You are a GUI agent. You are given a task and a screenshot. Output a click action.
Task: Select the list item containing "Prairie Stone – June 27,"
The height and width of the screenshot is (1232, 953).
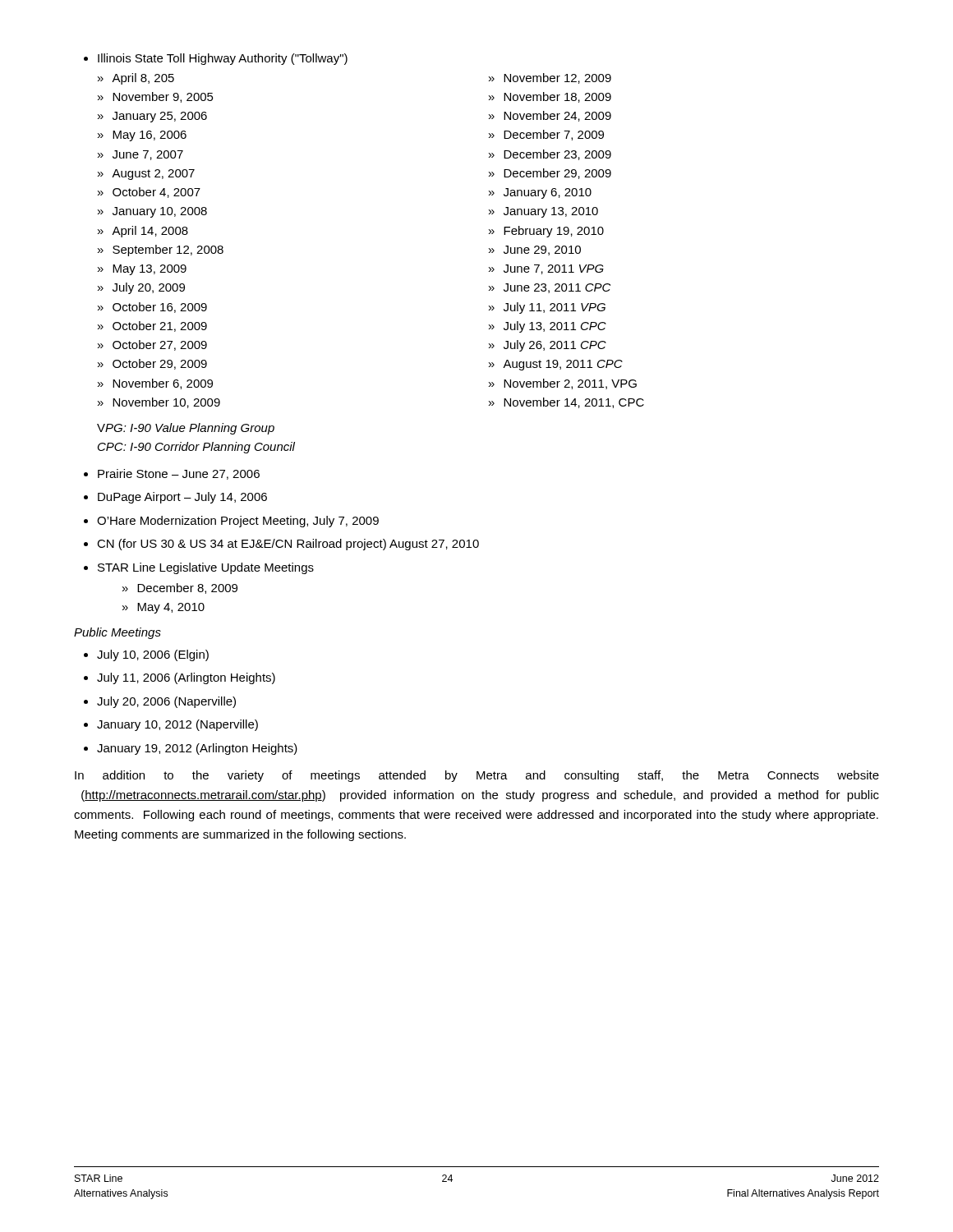(172, 474)
